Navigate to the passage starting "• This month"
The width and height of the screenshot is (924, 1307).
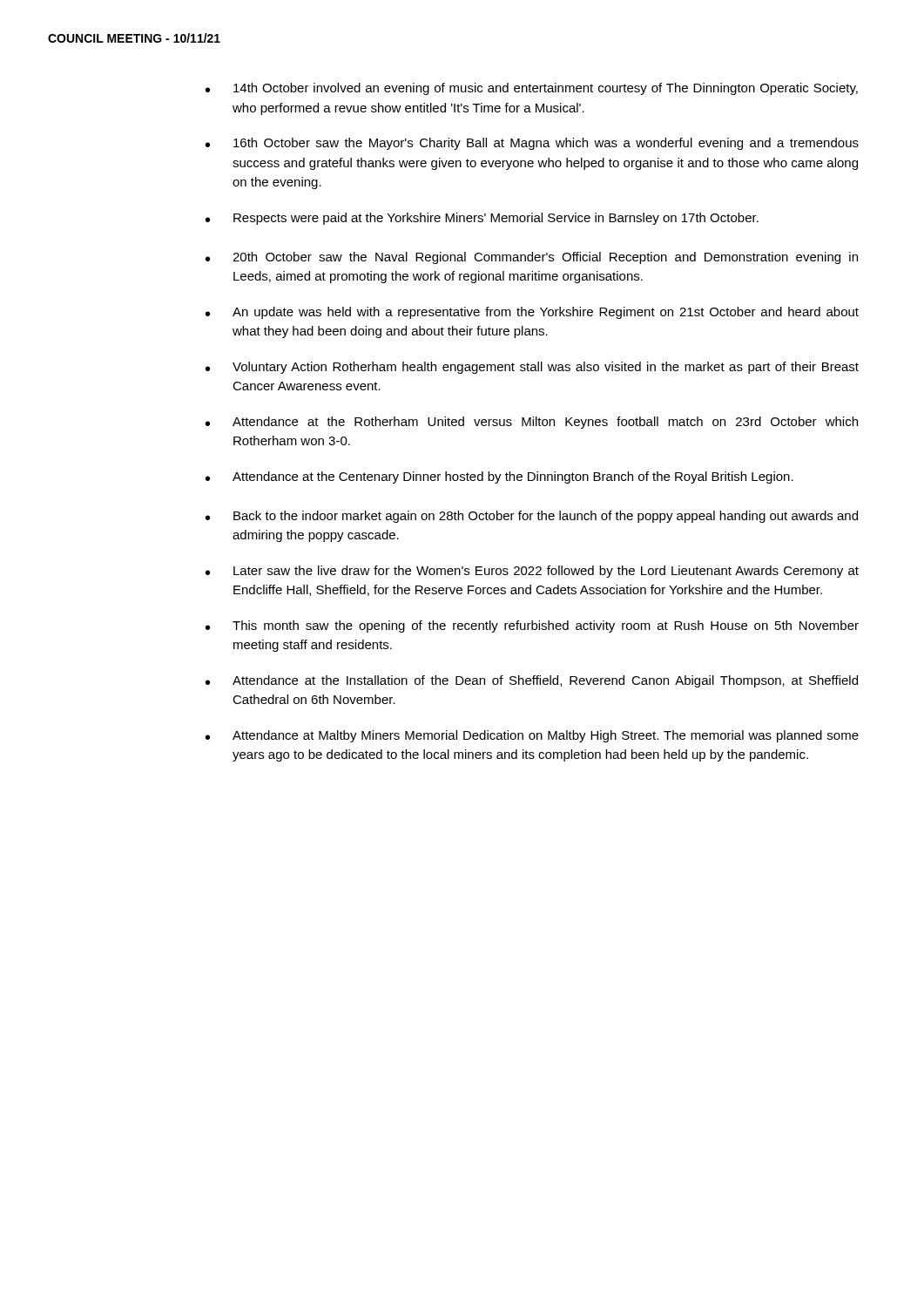click(532, 635)
